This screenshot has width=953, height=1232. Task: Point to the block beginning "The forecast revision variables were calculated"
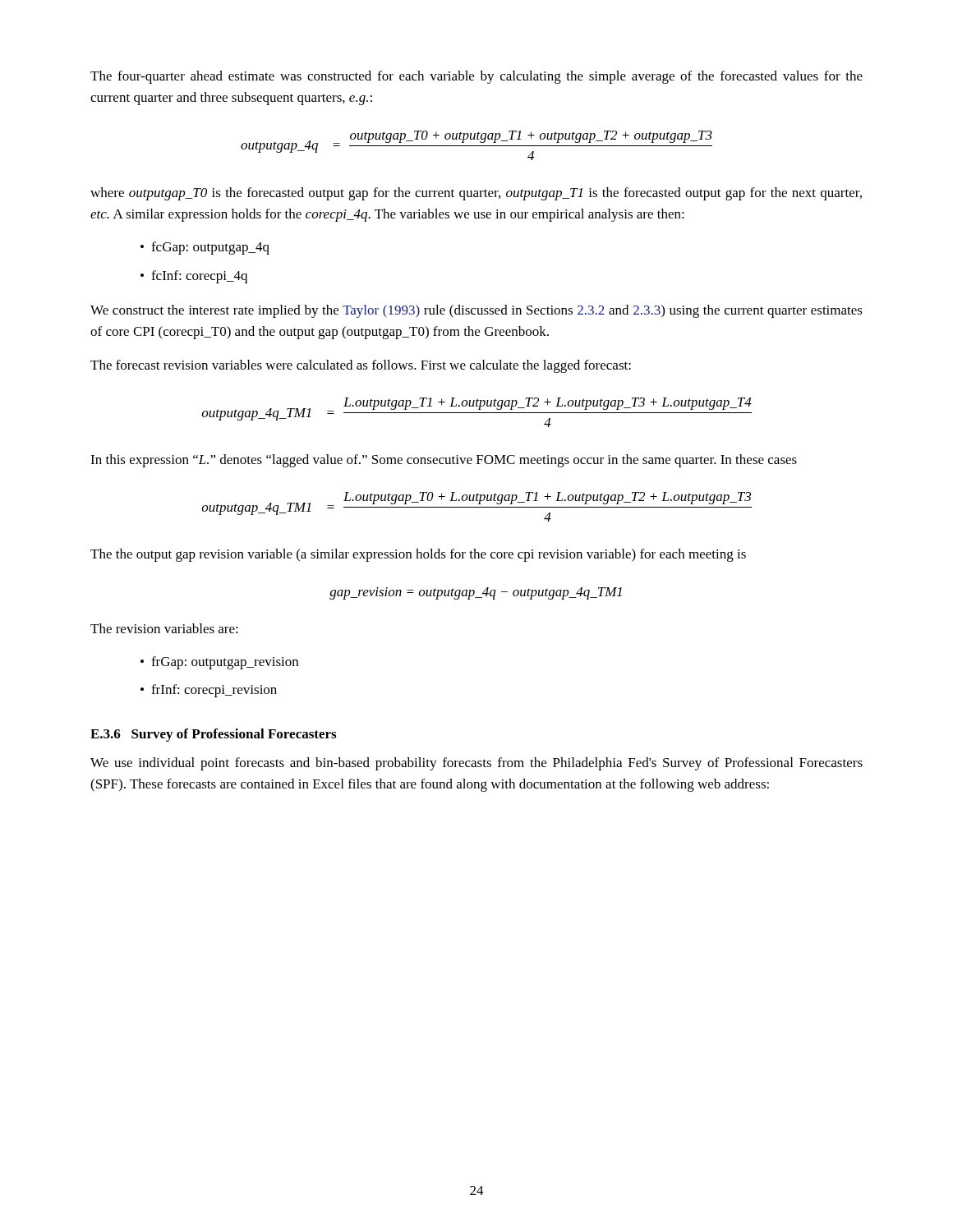click(x=361, y=365)
